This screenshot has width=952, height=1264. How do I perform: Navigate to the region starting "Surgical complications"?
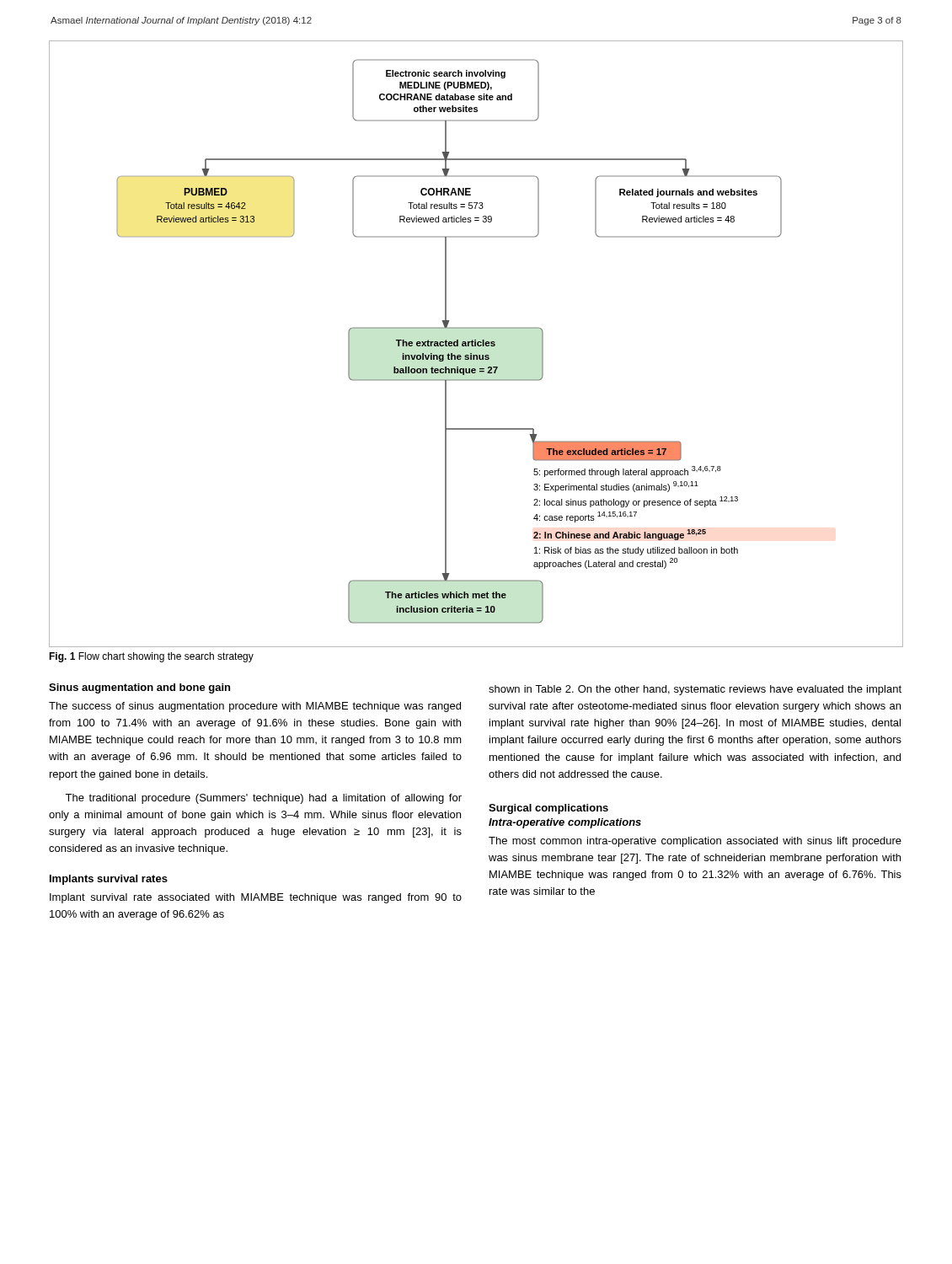coord(549,808)
